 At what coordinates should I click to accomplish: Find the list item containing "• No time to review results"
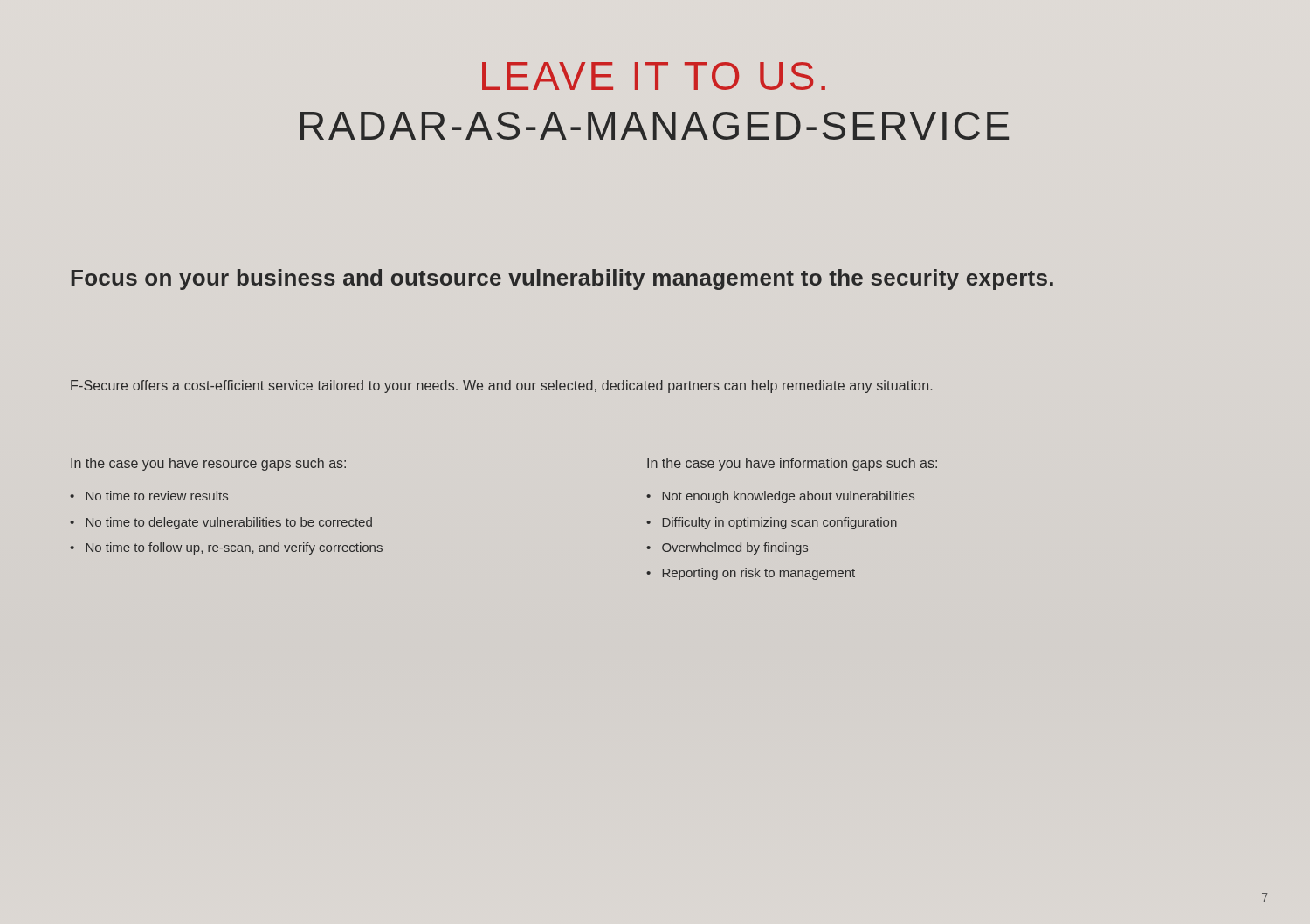[149, 496]
